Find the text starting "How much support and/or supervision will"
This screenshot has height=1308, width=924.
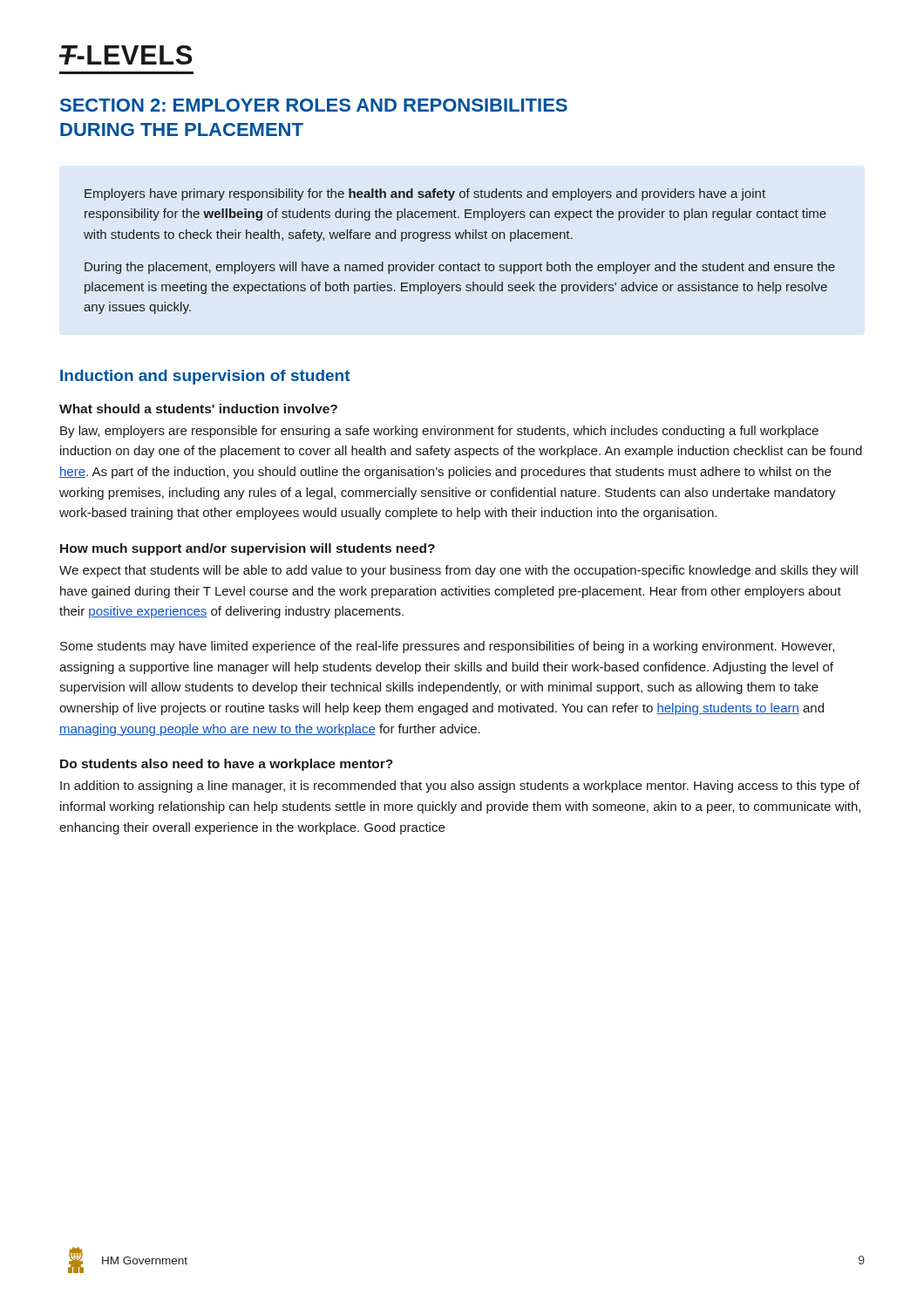tap(248, 549)
